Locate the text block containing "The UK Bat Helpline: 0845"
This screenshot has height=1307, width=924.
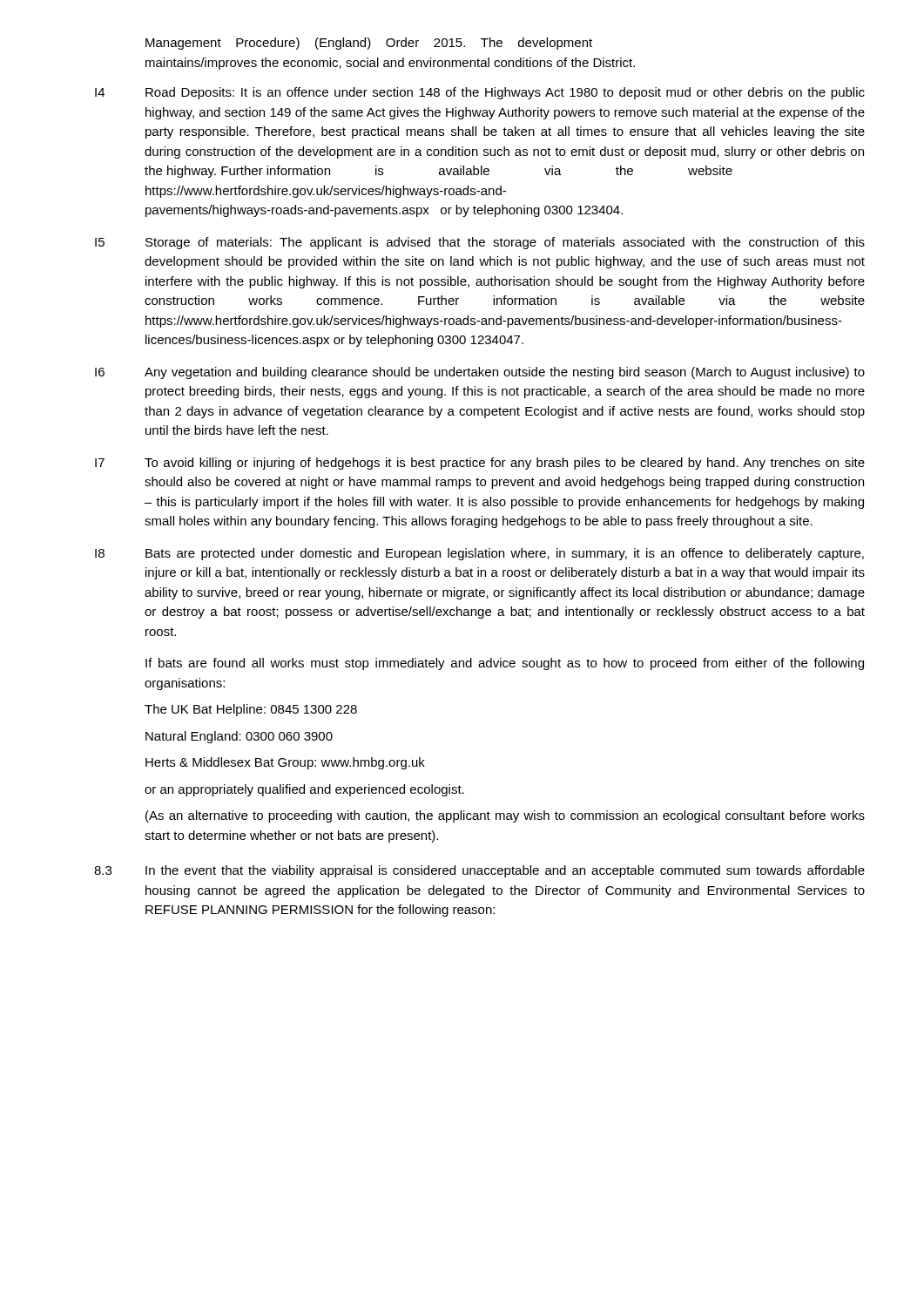coord(251,709)
